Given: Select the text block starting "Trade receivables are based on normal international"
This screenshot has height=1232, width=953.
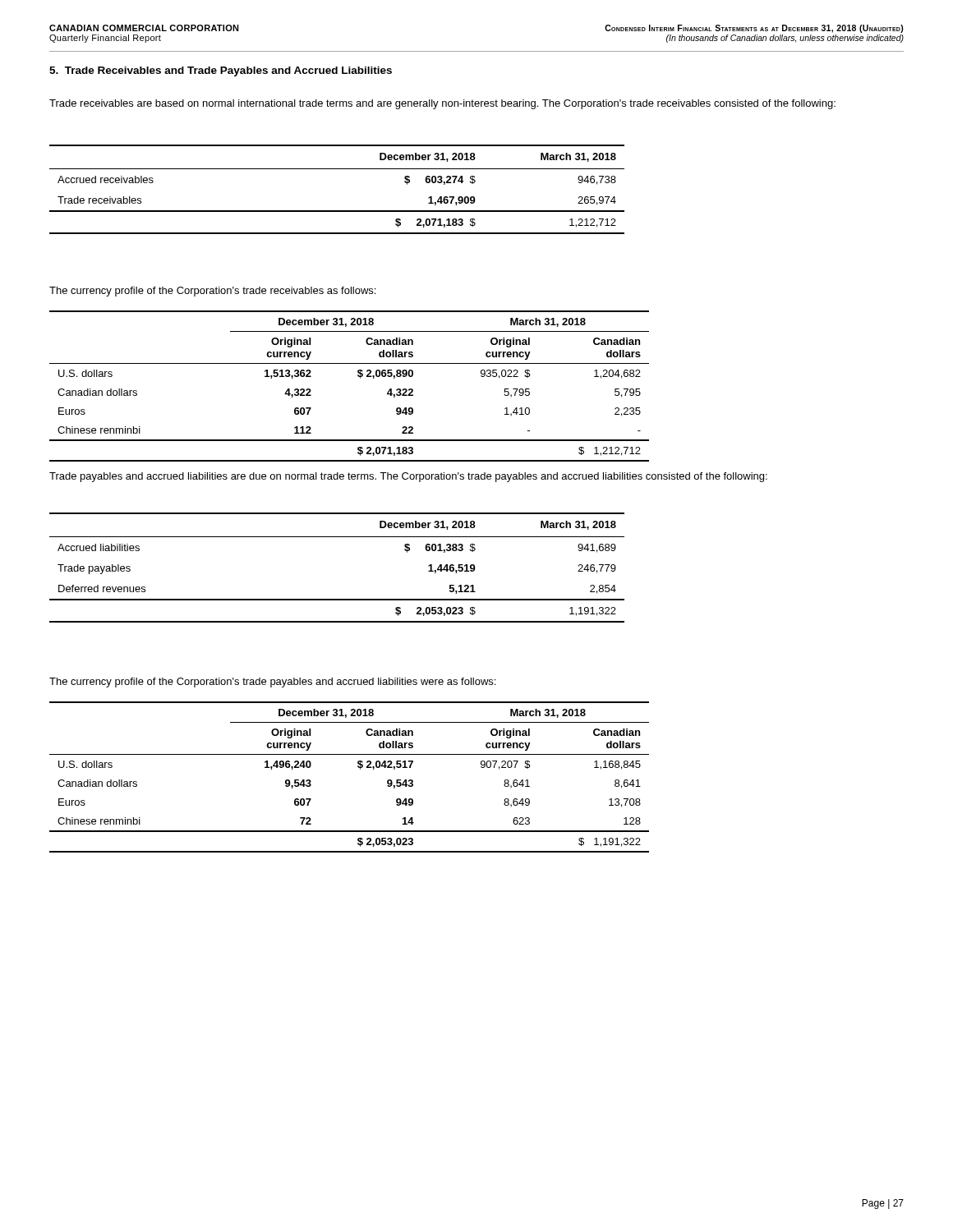Looking at the screenshot, I should coord(443,103).
